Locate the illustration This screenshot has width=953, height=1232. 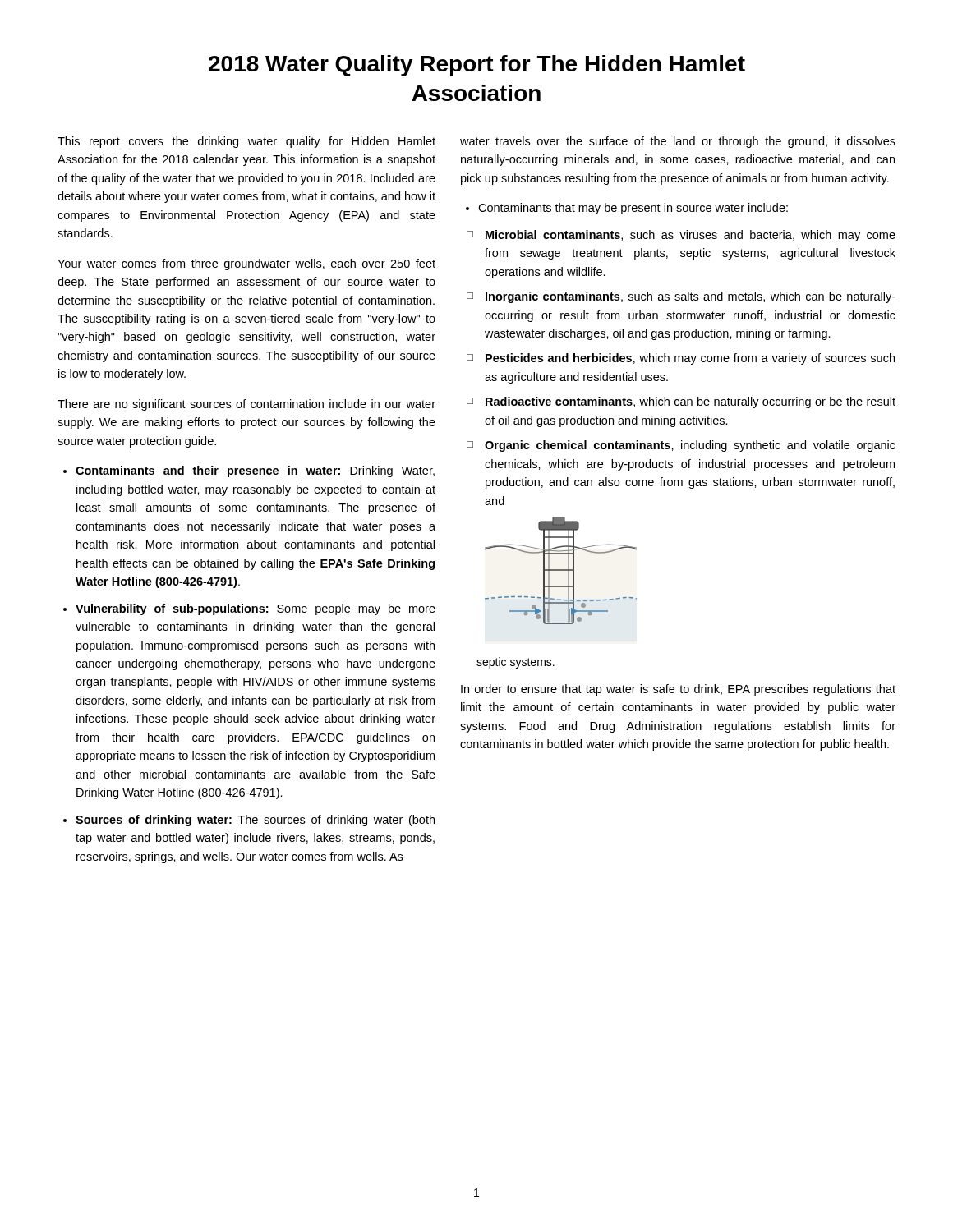(686, 584)
